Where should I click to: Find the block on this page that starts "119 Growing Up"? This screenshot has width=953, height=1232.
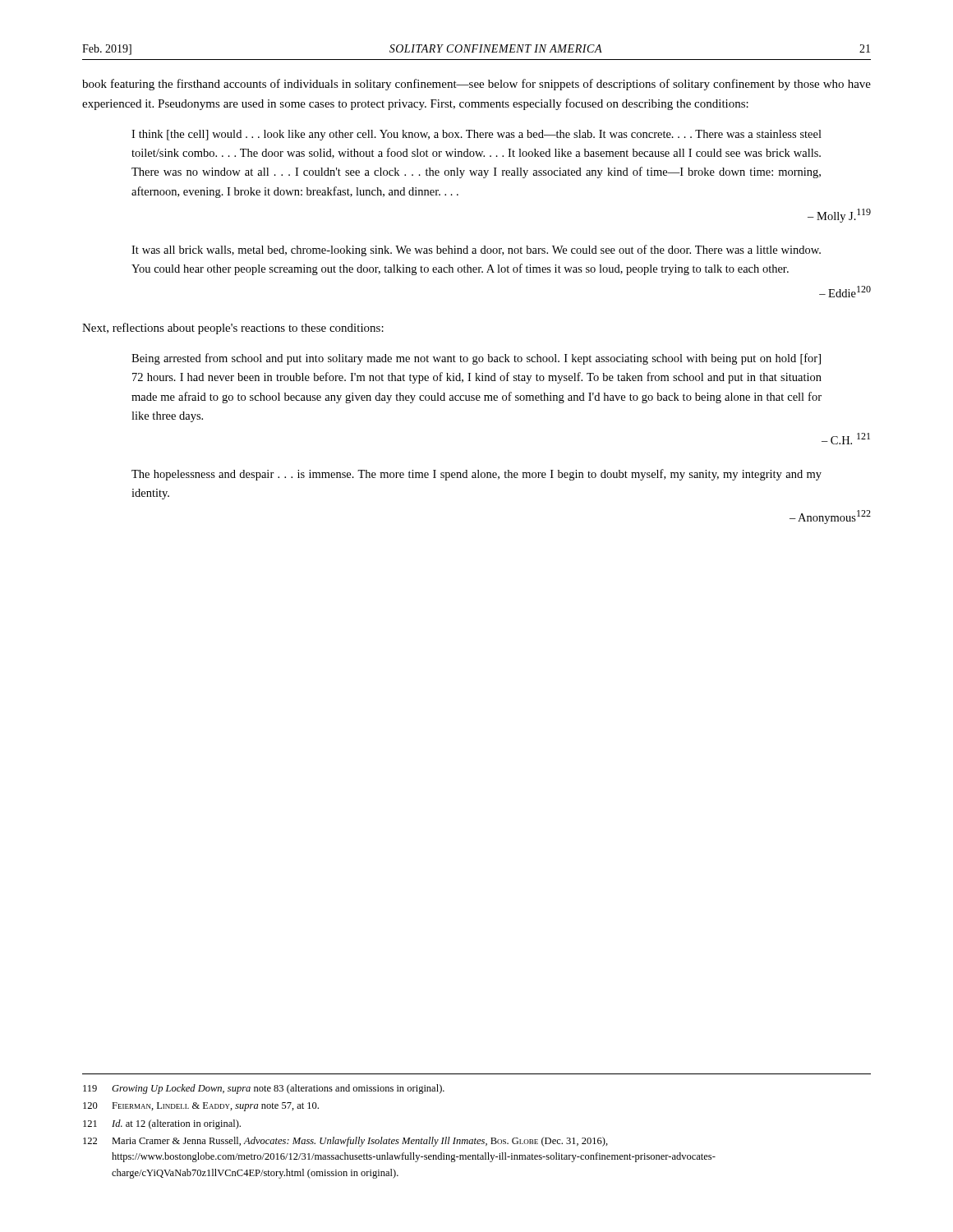point(263,1089)
